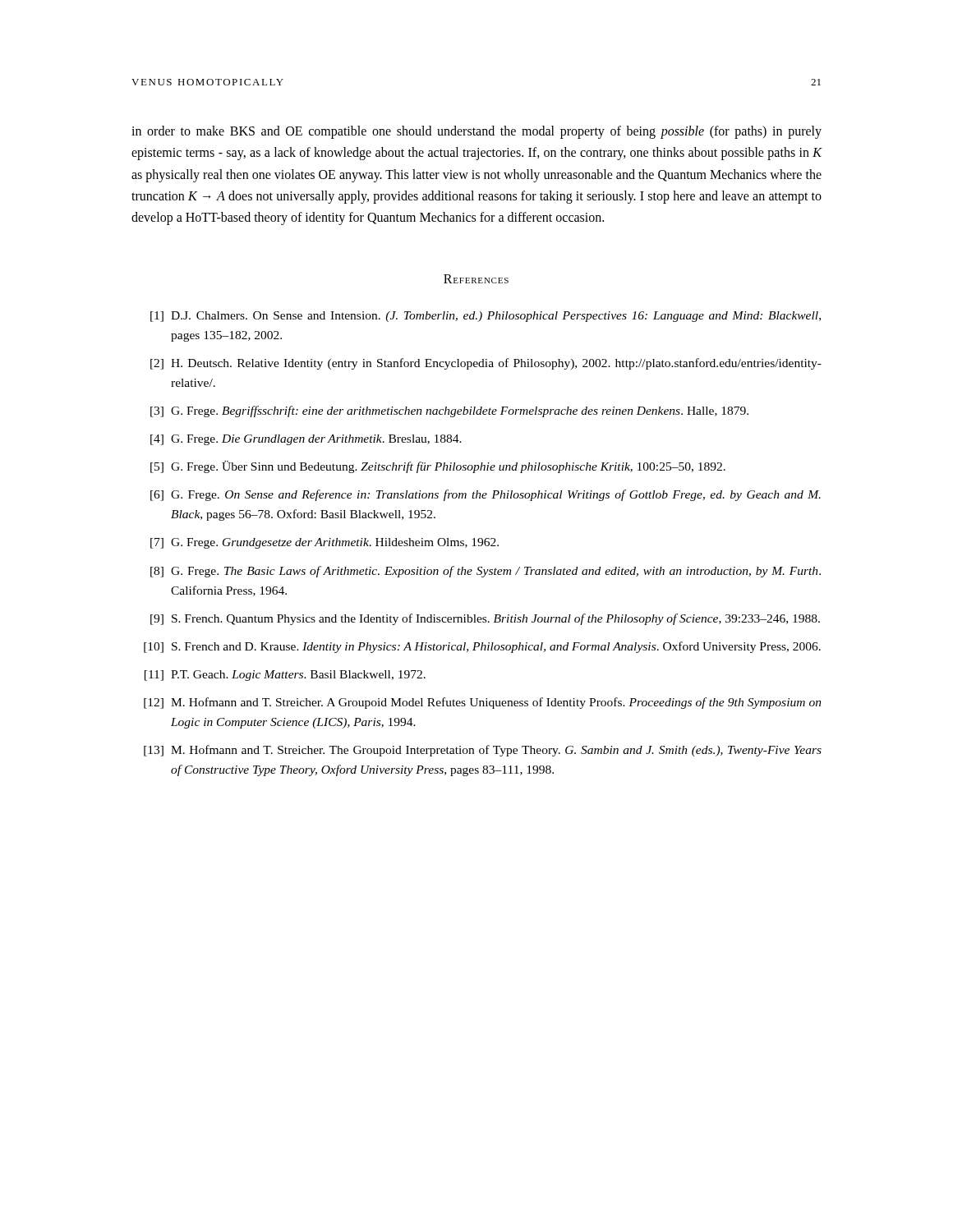The height and width of the screenshot is (1232, 953).
Task: Navigate to the region starting "[2] H. Deutsch."
Action: [476, 373]
